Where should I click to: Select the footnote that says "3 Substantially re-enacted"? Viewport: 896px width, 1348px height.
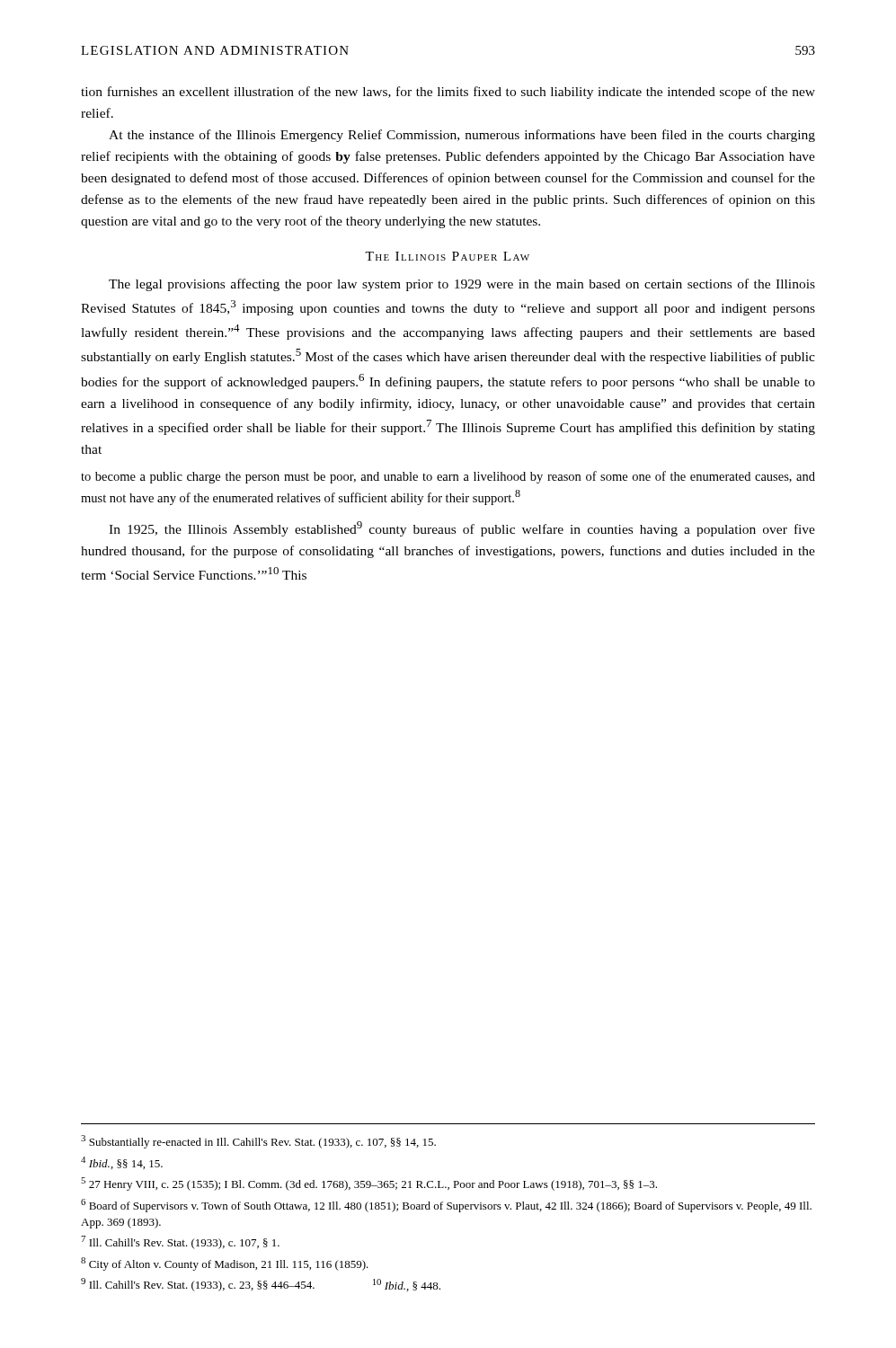pyautogui.click(x=448, y=1213)
